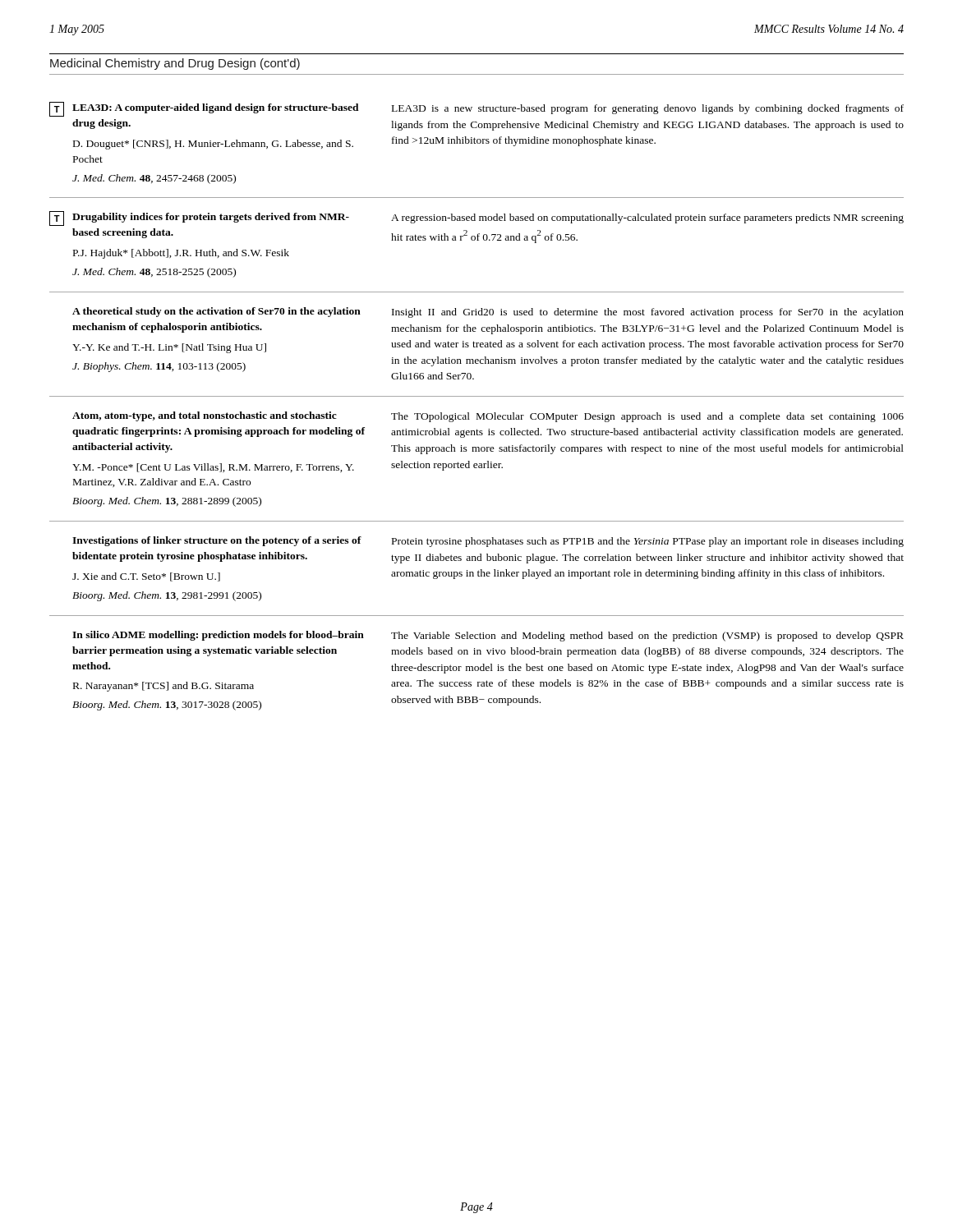
Task: Select the text block starting "Atom, atom-type, and"
Action: coord(219,431)
